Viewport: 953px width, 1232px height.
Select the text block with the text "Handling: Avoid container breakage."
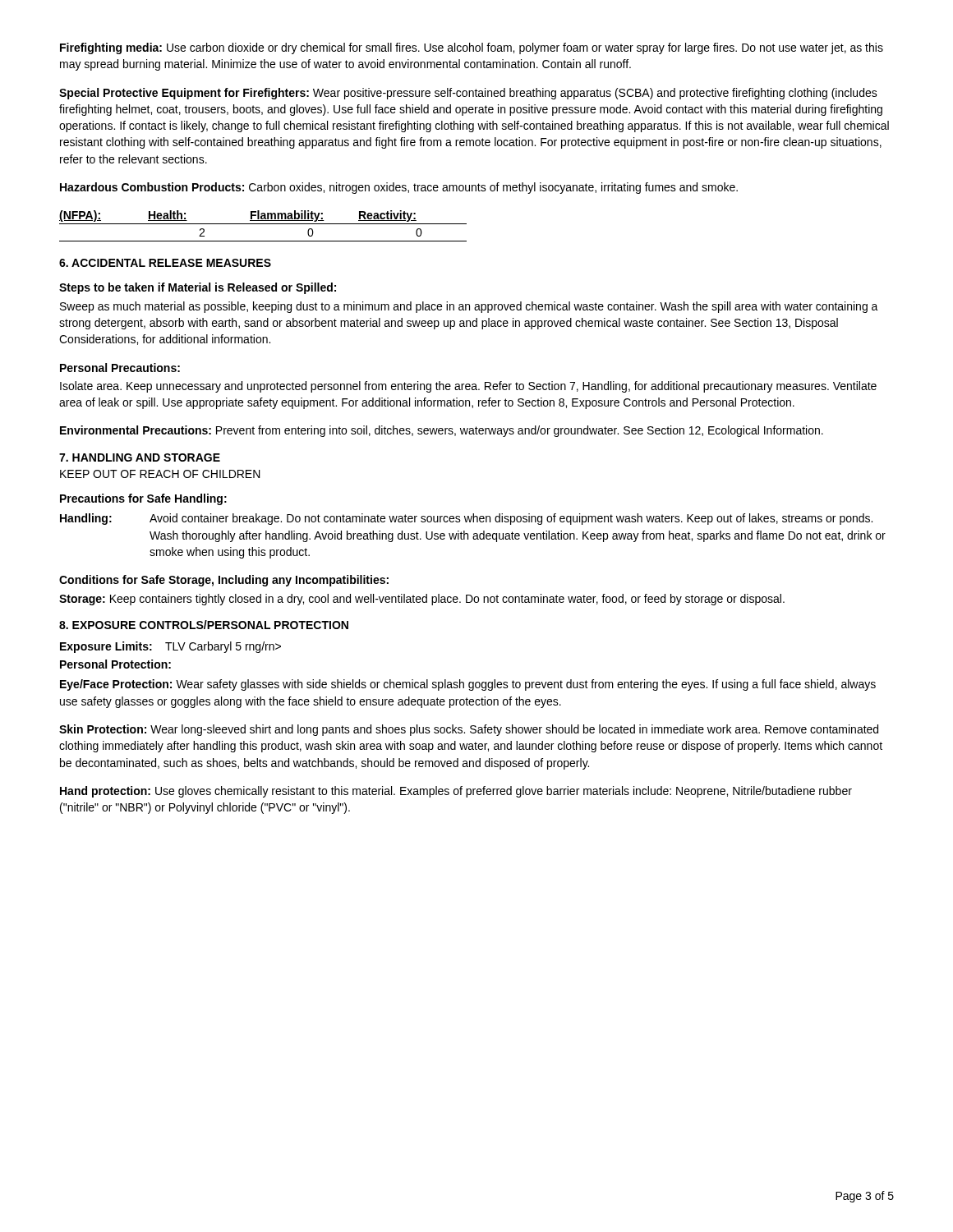476,535
